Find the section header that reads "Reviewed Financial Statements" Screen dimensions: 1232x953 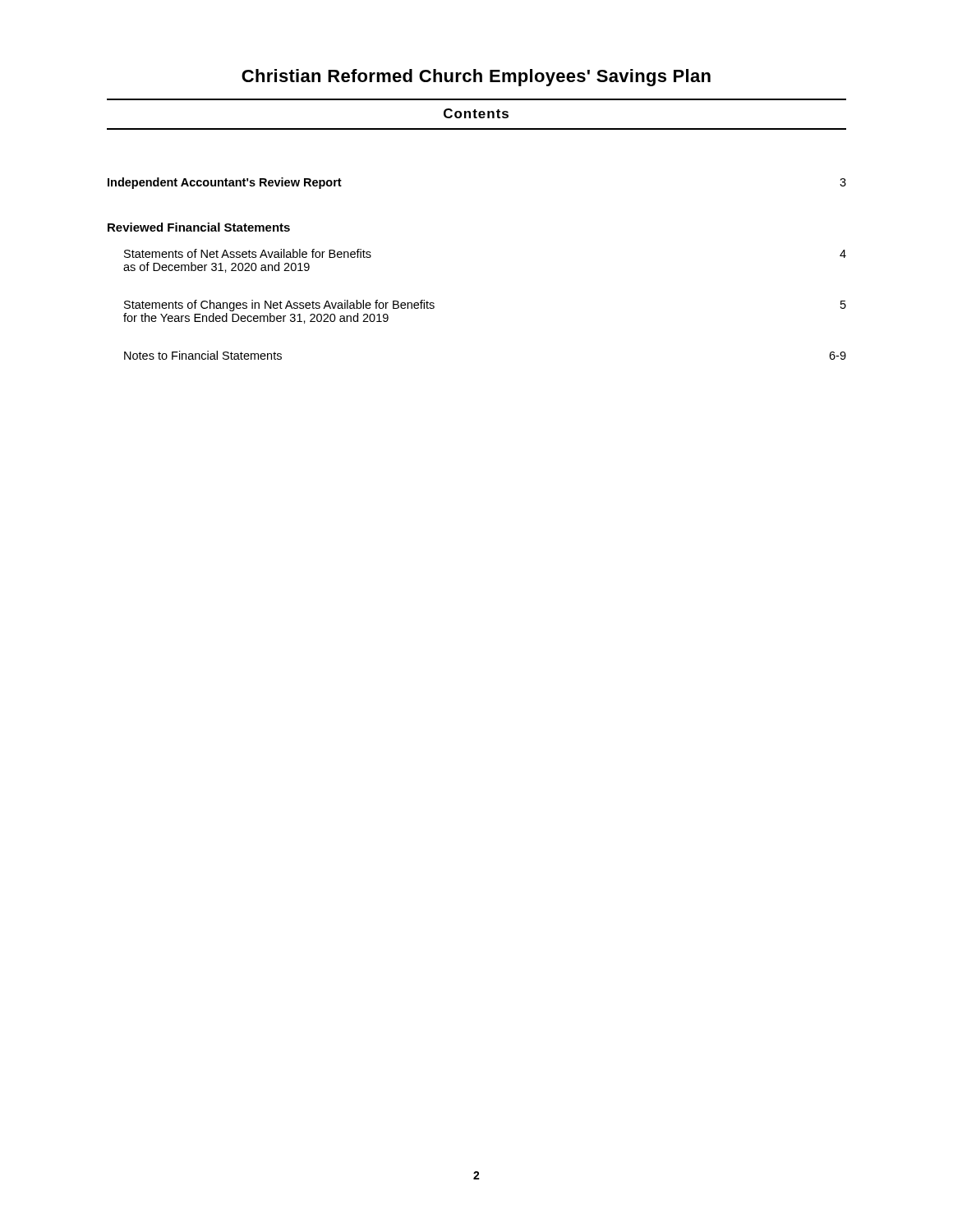click(x=199, y=227)
